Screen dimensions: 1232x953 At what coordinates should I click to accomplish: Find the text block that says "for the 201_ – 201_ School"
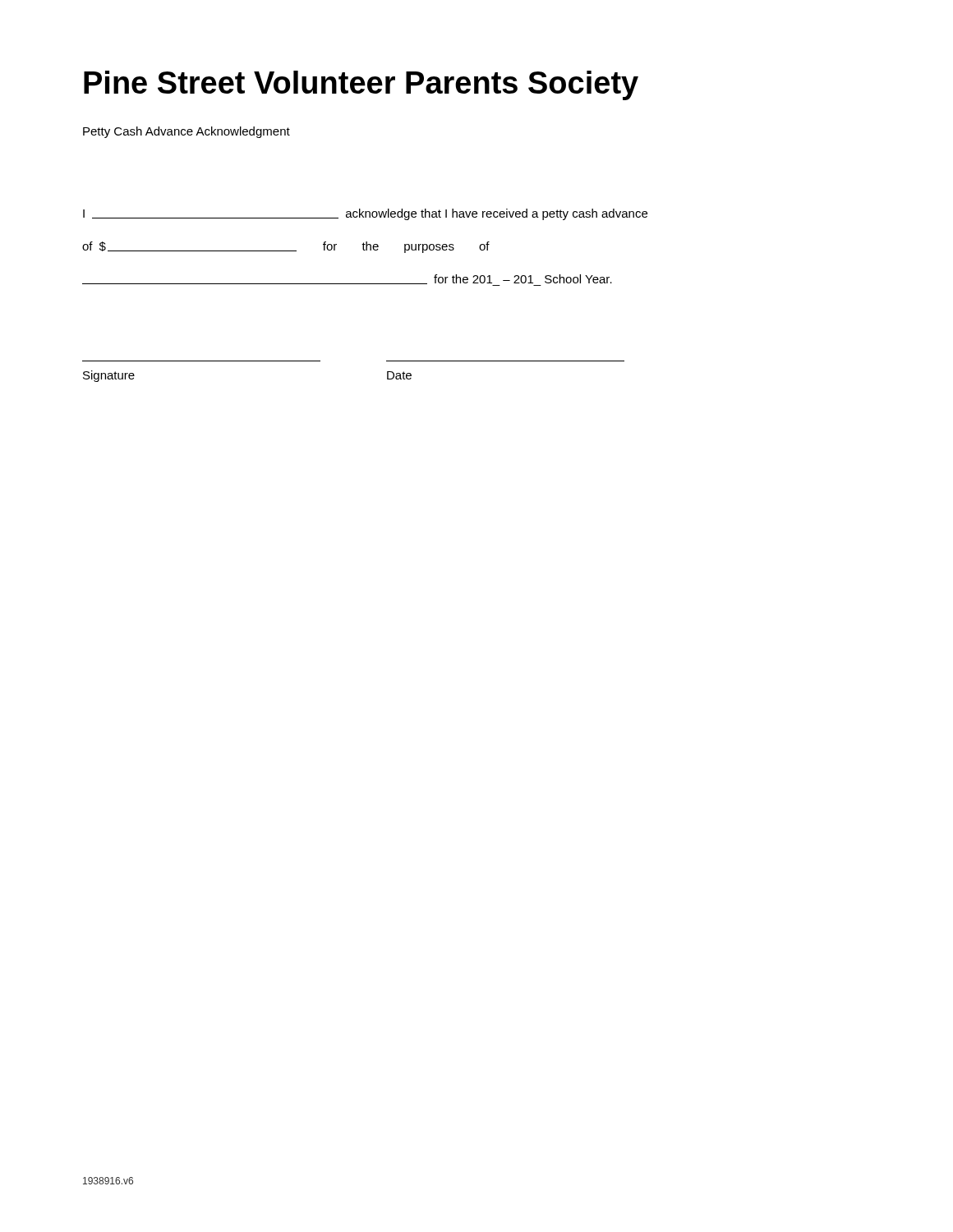pos(347,278)
